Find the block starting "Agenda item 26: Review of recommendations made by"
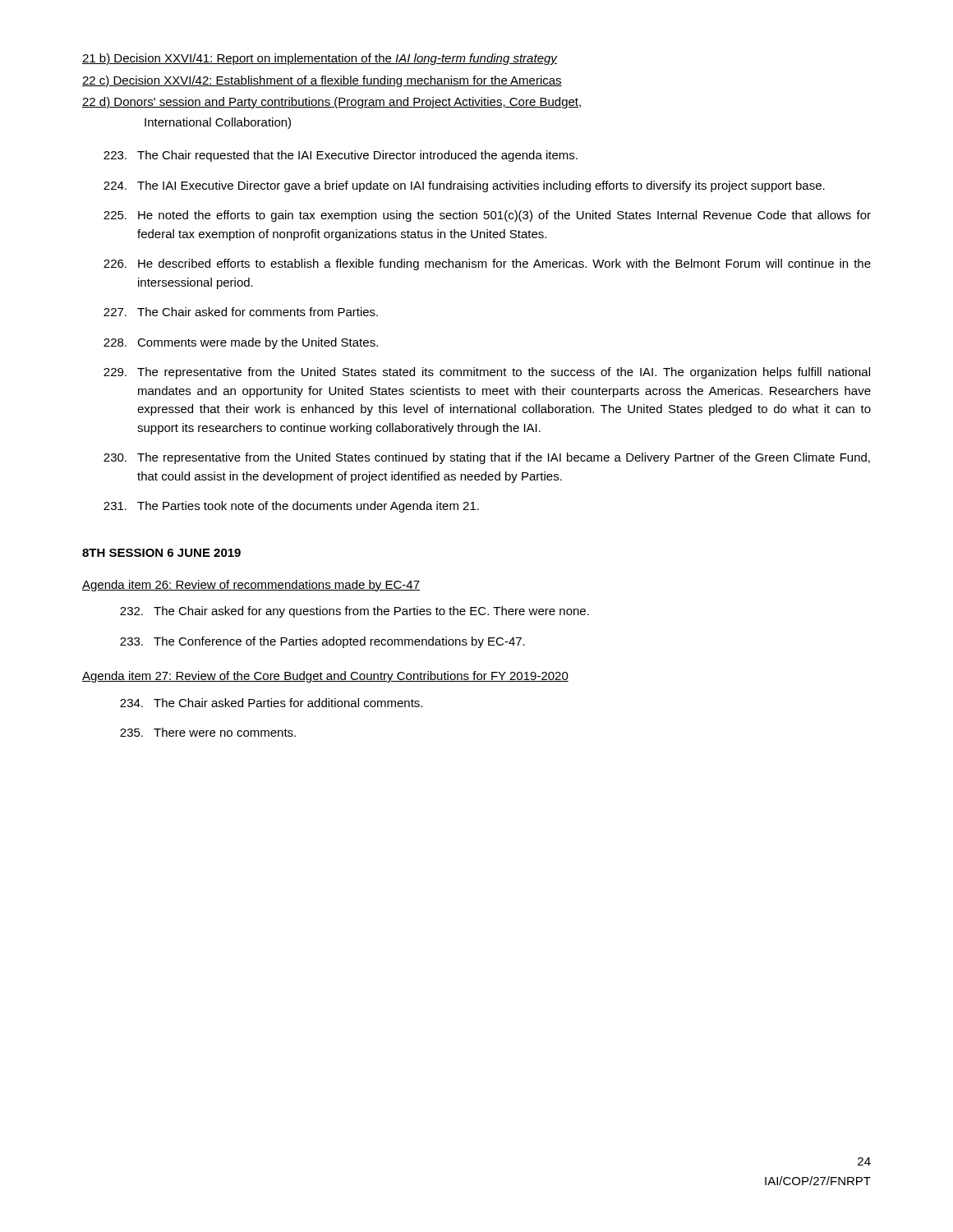953x1232 pixels. click(x=251, y=584)
